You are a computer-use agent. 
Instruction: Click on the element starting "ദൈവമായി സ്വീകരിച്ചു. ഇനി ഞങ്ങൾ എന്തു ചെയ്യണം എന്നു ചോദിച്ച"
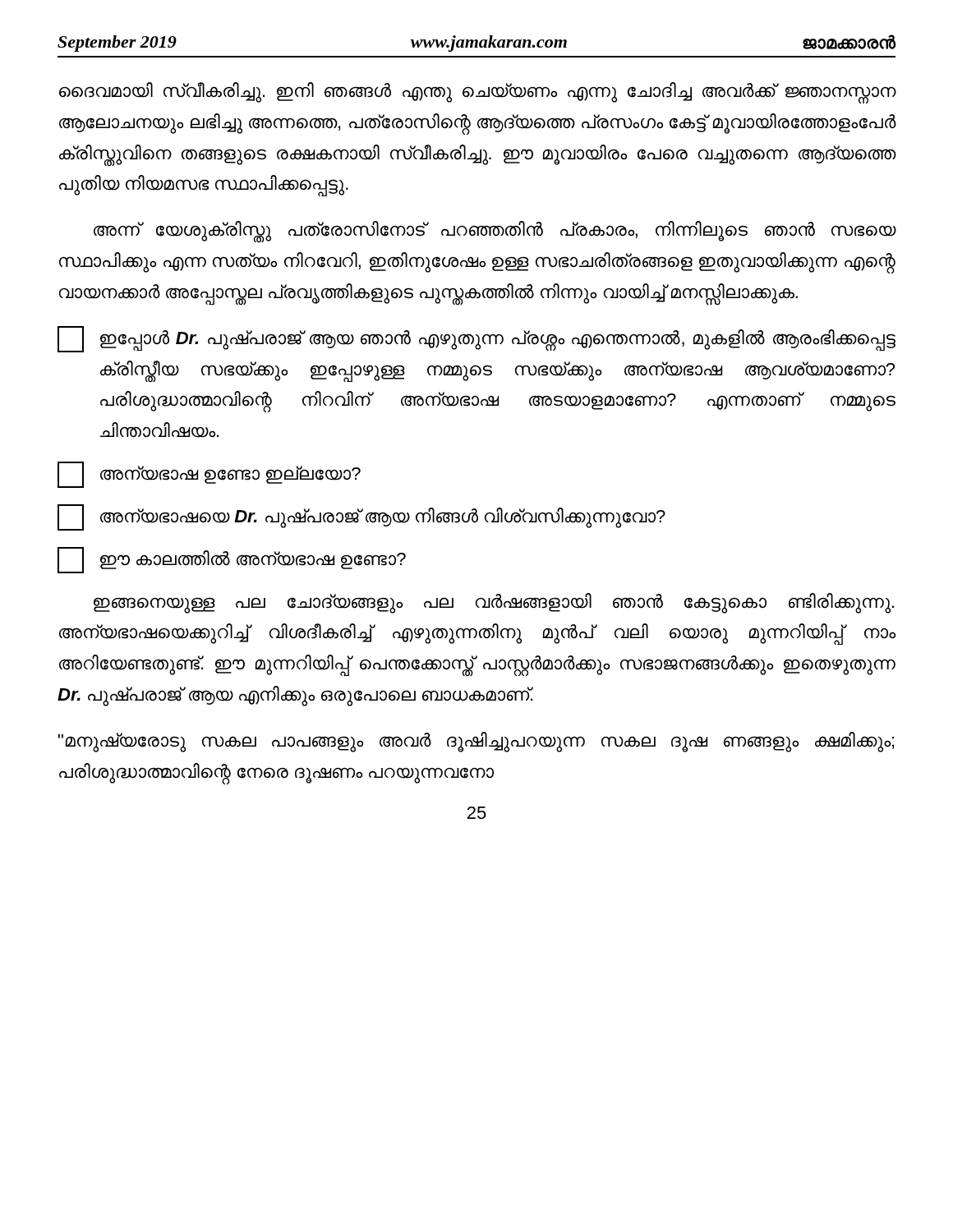coord(476,137)
